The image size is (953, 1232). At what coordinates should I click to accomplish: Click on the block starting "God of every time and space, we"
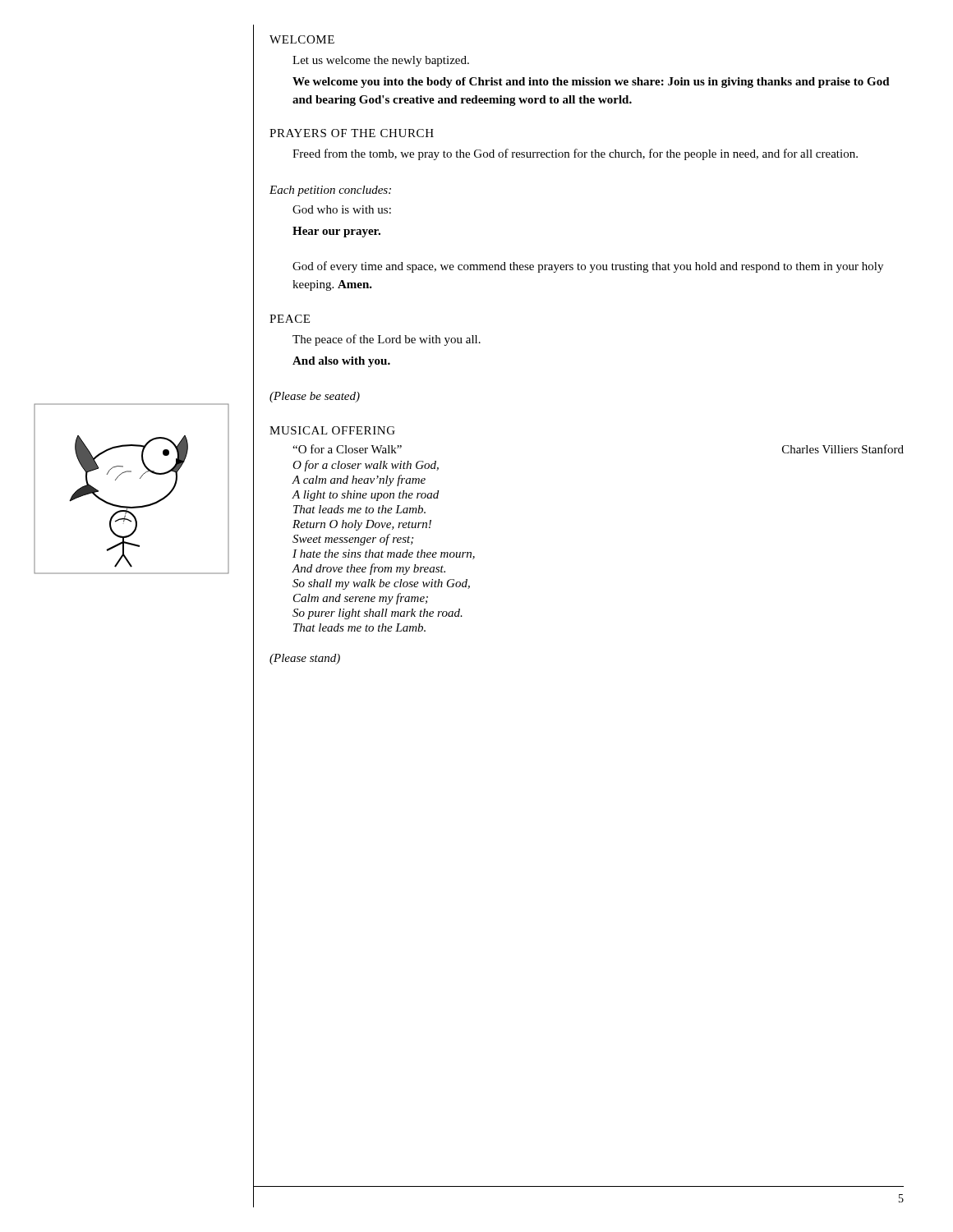pos(598,276)
